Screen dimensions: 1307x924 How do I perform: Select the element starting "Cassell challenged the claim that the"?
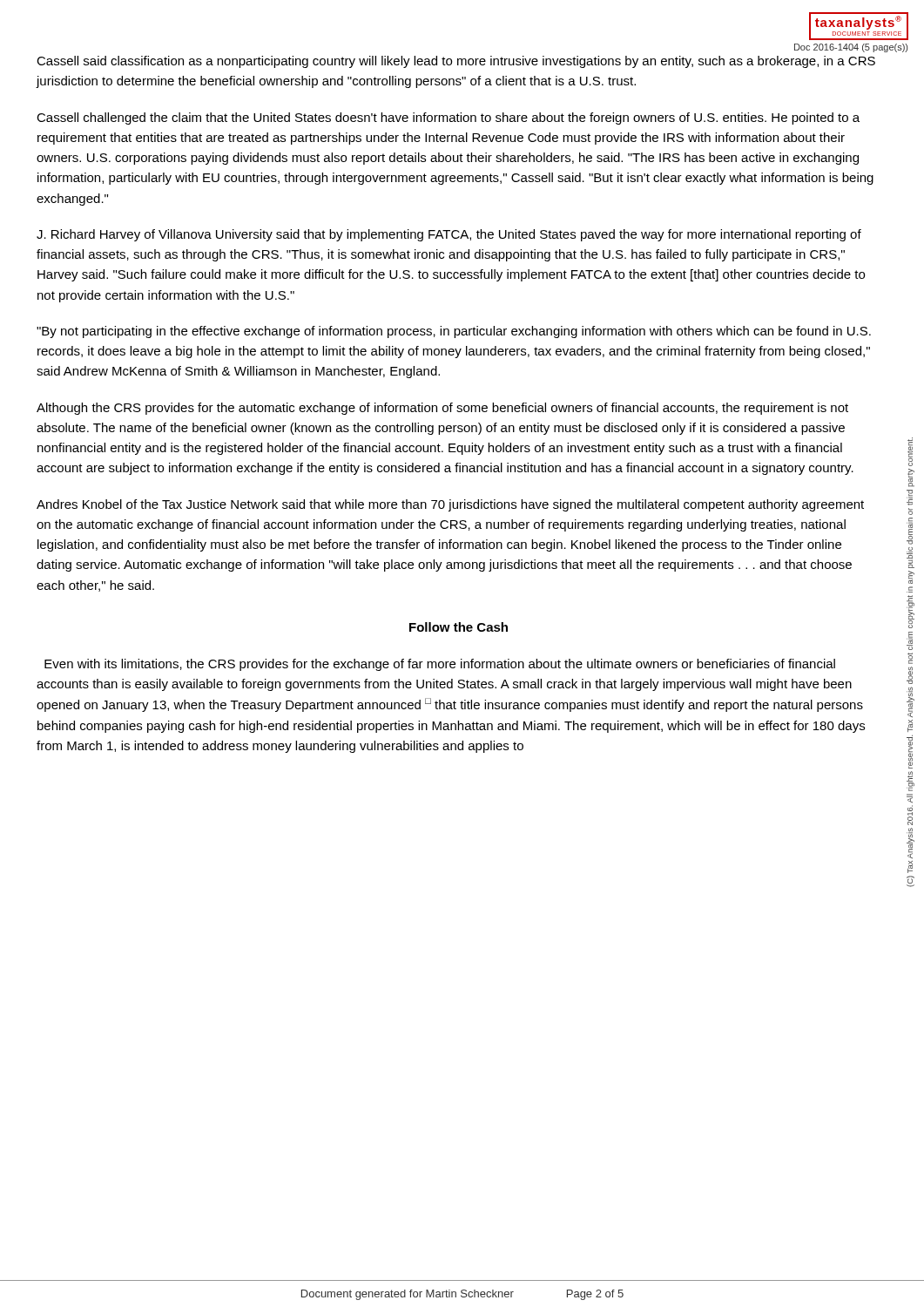[x=455, y=157]
